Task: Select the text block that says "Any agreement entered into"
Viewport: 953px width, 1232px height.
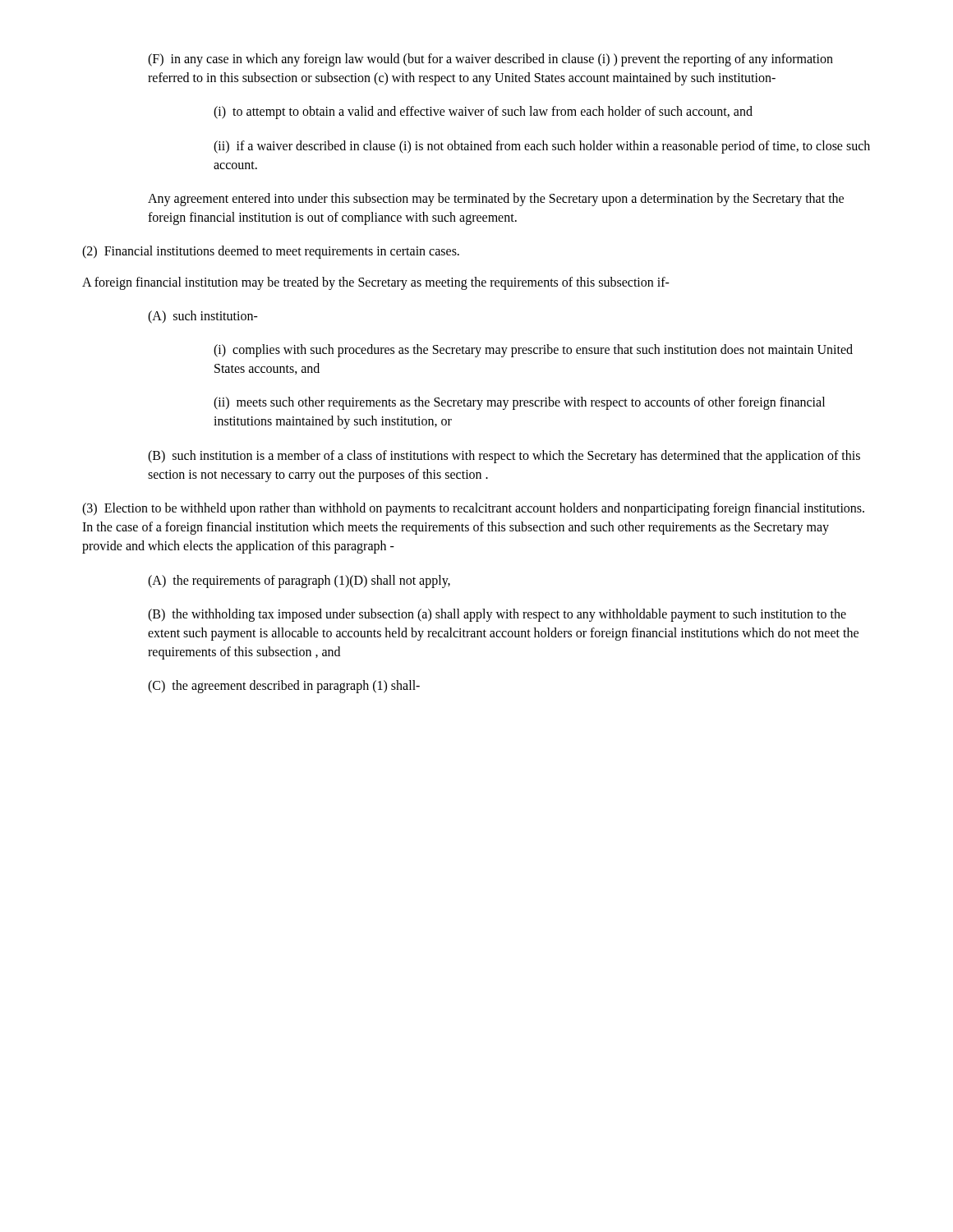Action: [496, 208]
